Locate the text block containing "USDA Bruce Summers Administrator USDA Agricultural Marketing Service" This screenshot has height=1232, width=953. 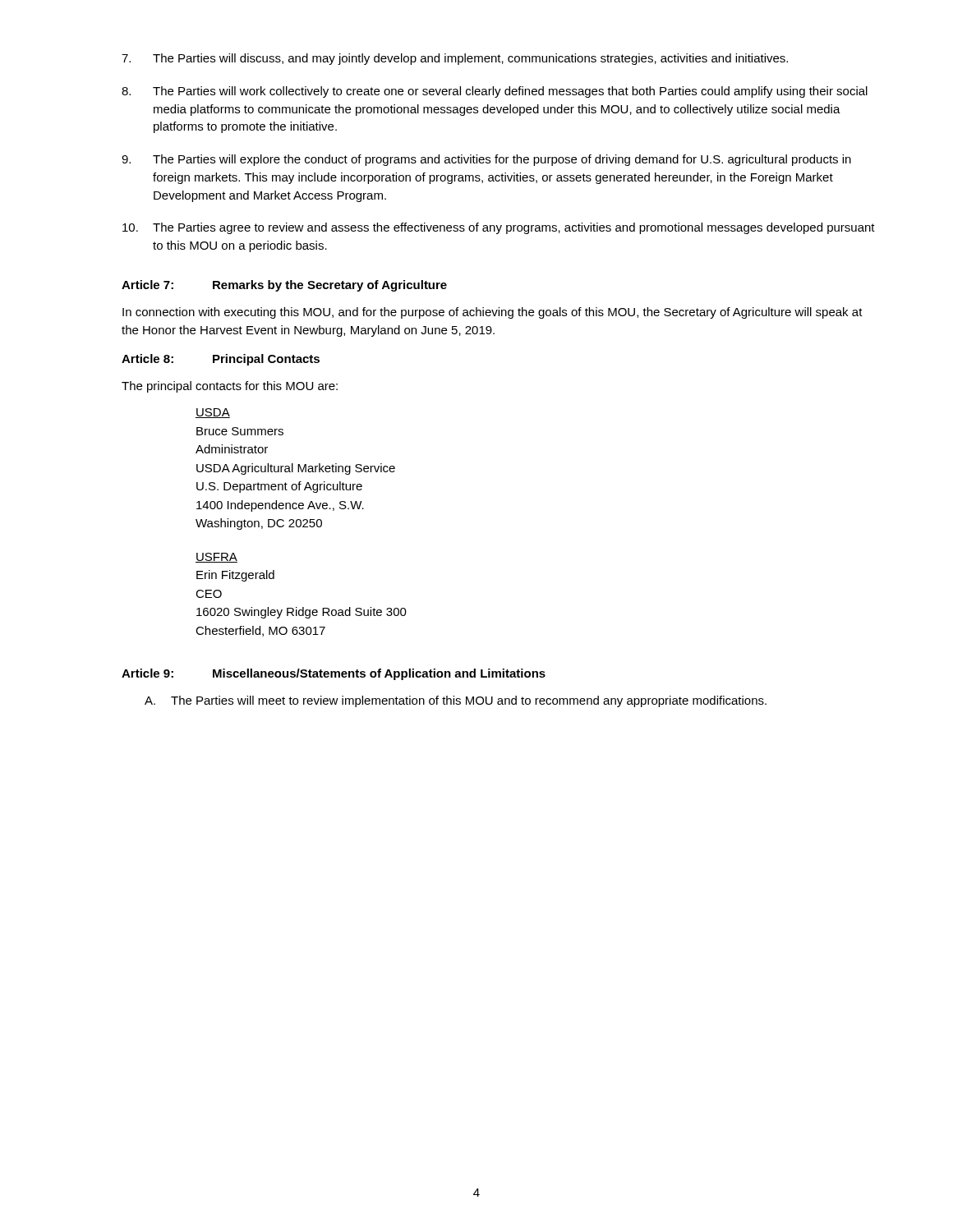click(x=296, y=467)
